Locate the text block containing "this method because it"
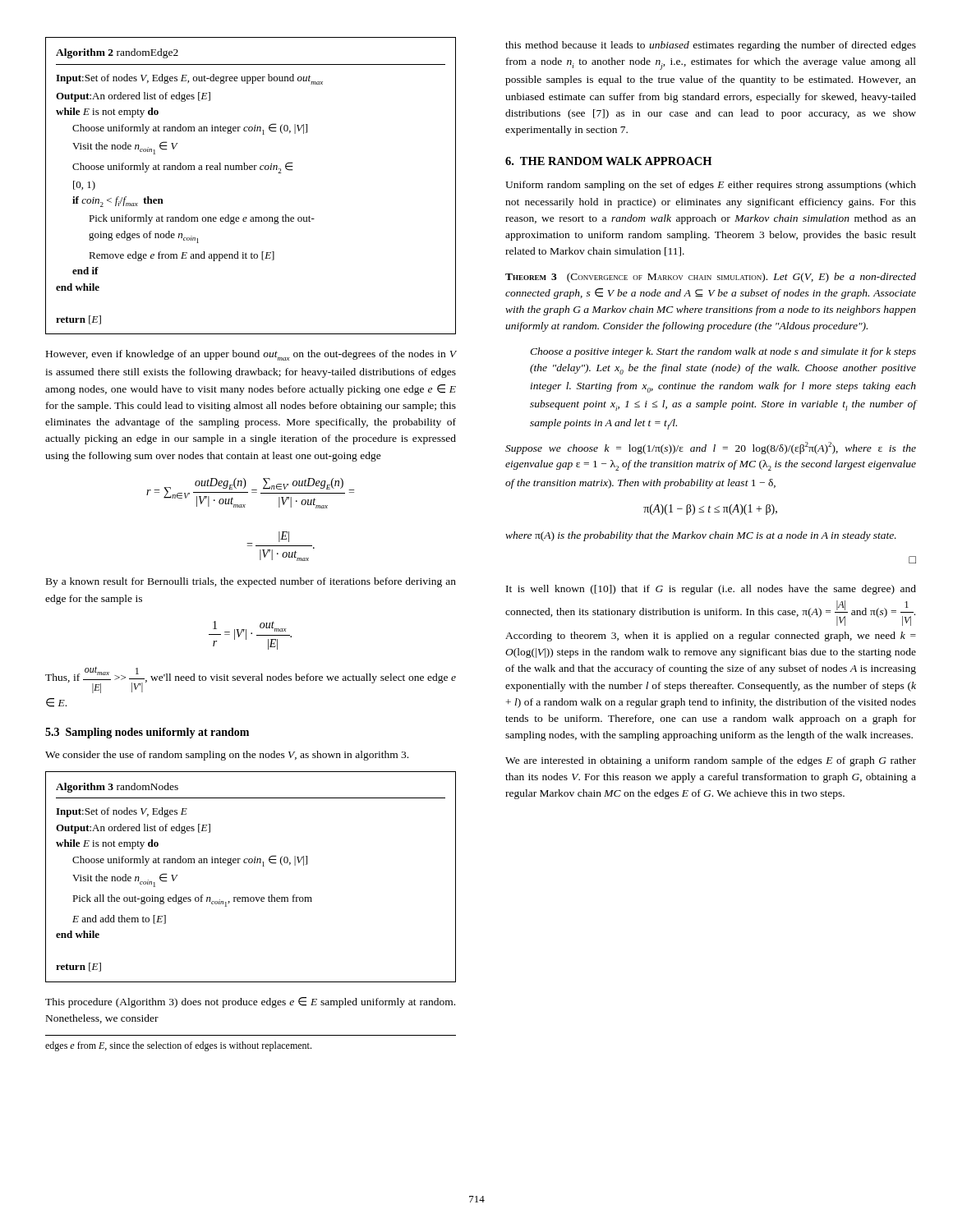This screenshot has height=1232, width=953. pos(711,87)
